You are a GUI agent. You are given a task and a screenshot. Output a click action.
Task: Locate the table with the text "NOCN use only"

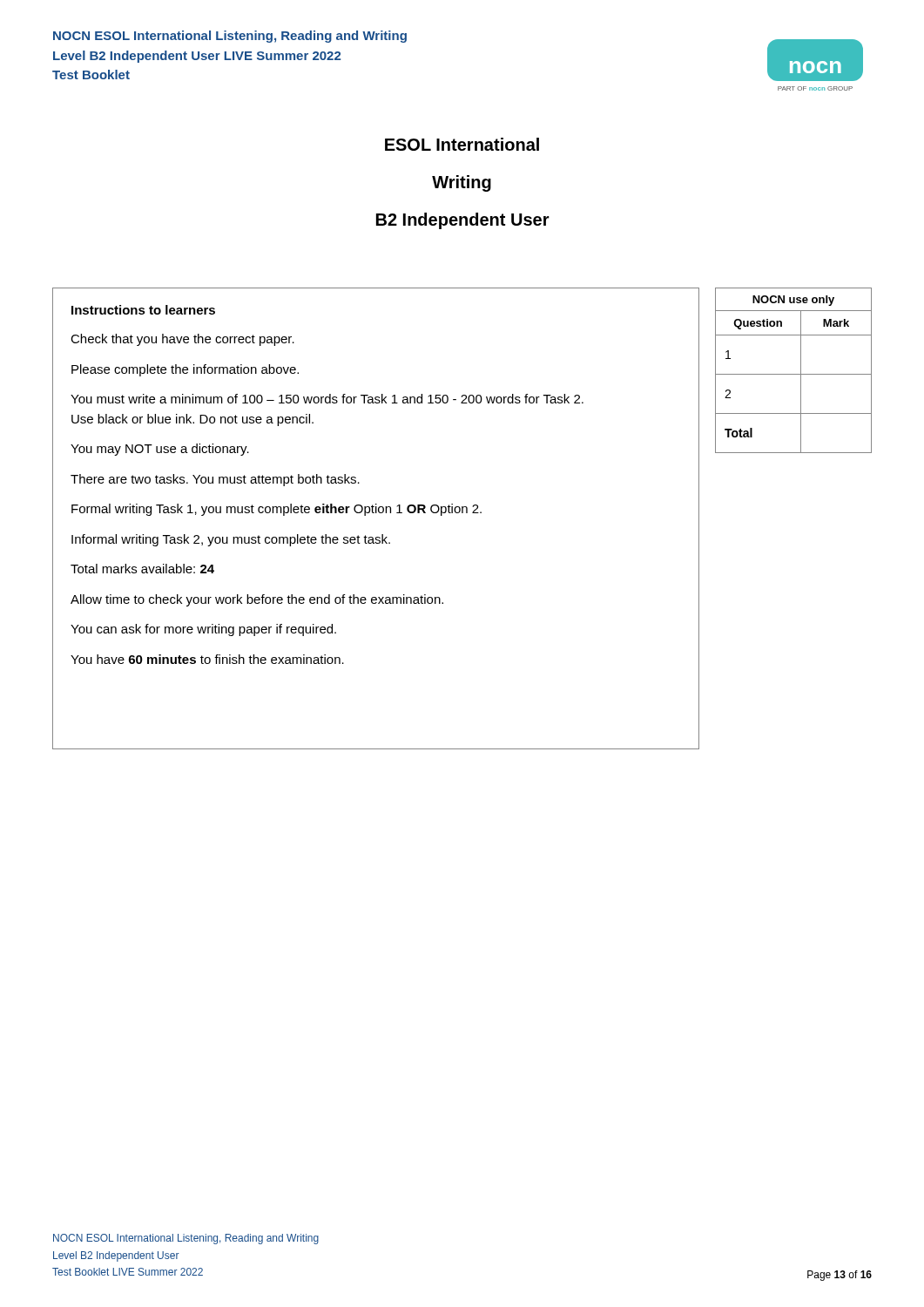[793, 518]
